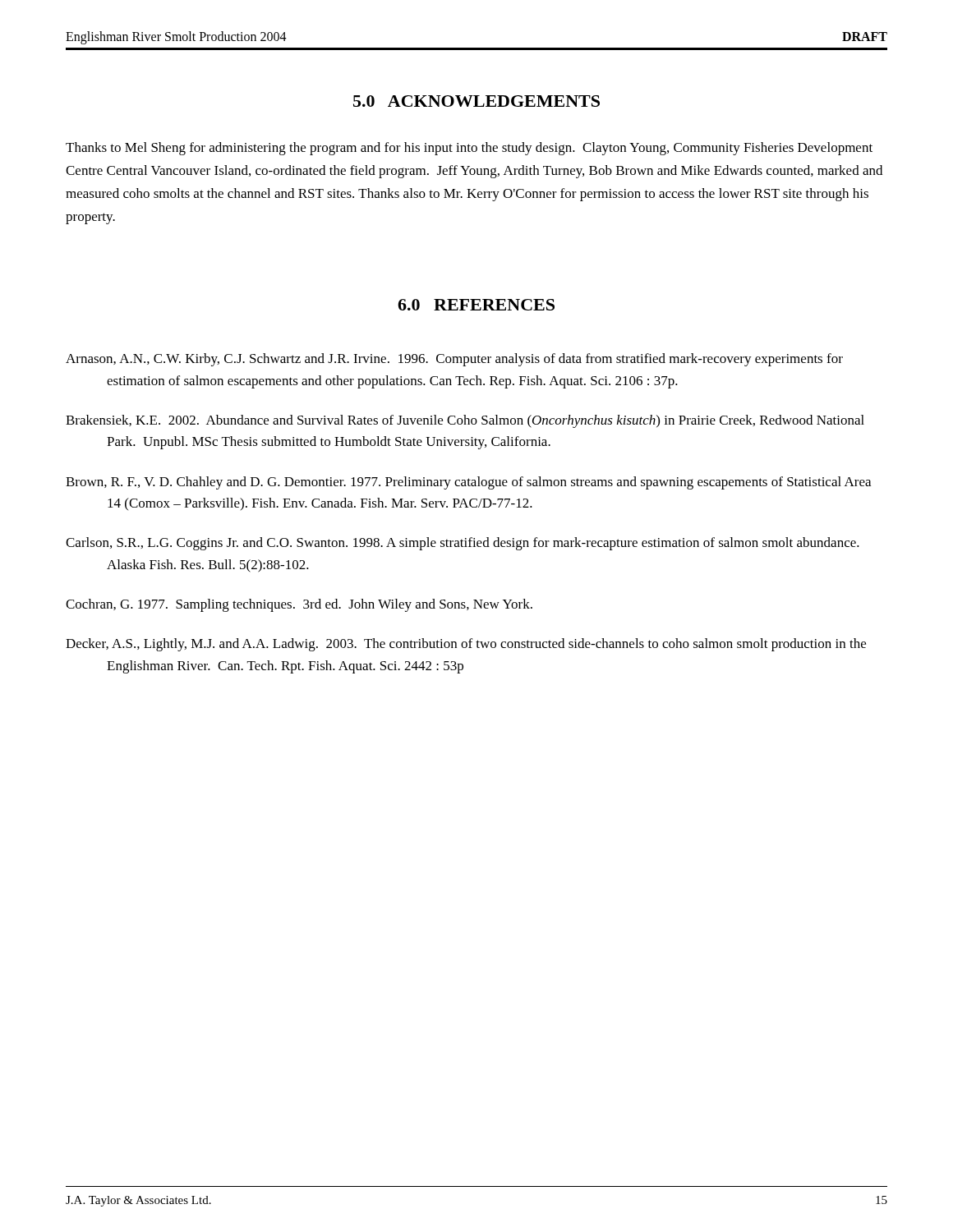
Task: Click on the region starting "Arnason, A.N., C.W."
Action: pos(454,369)
